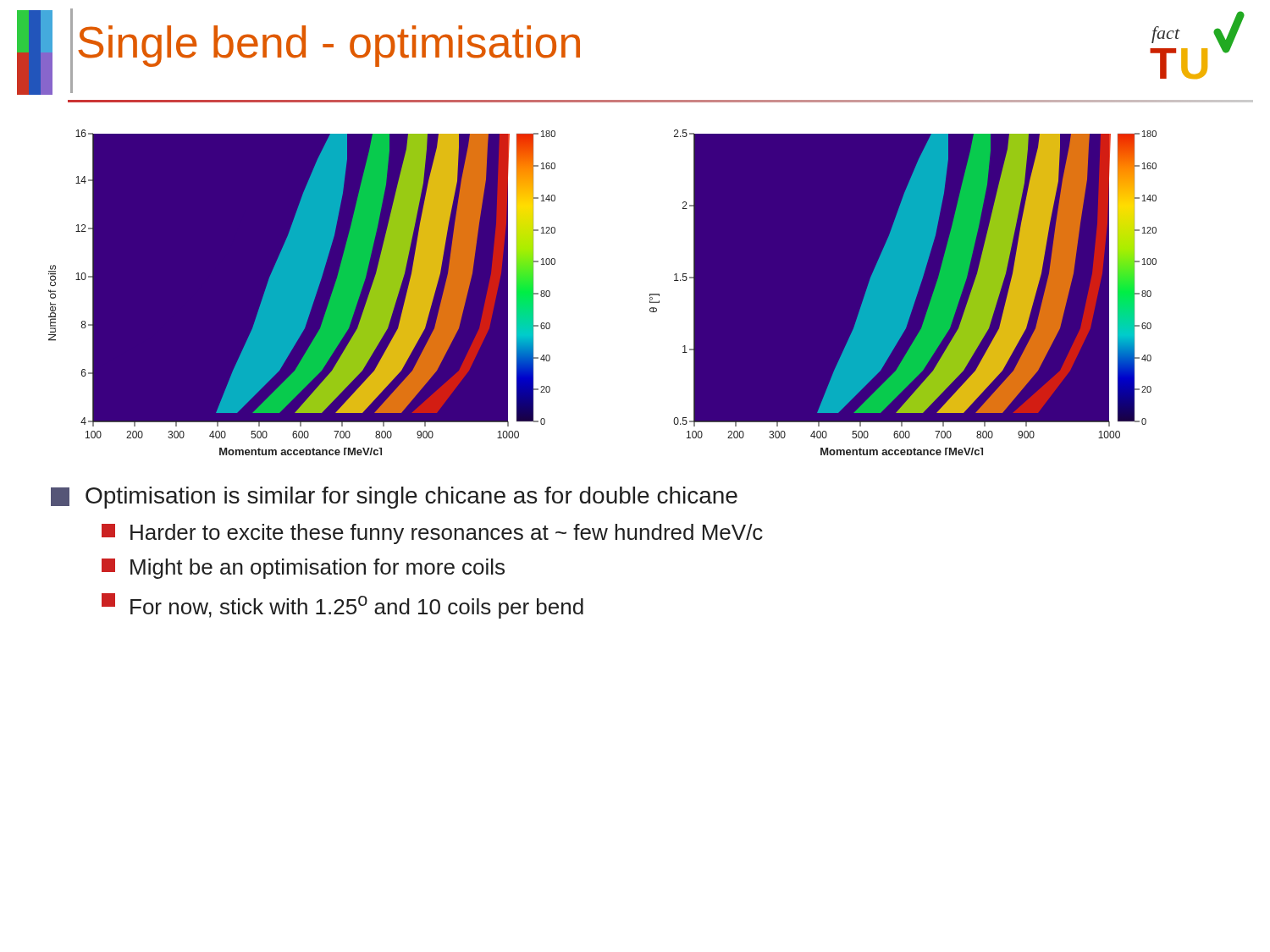Click on the list item that says "Harder to excite these"

click(x=432, y=533)
